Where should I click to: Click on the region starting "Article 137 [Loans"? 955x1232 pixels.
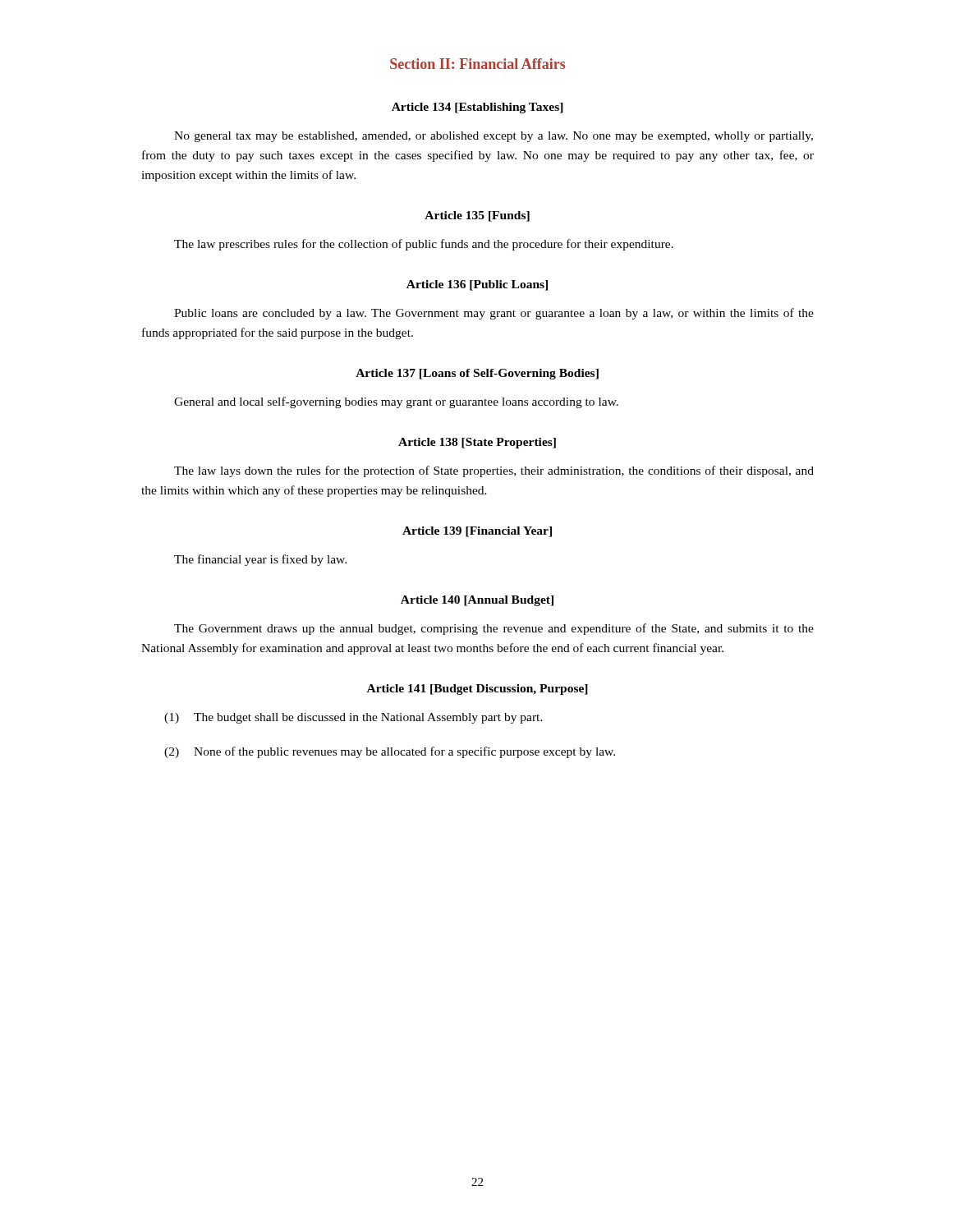click(x=478, y=373)
